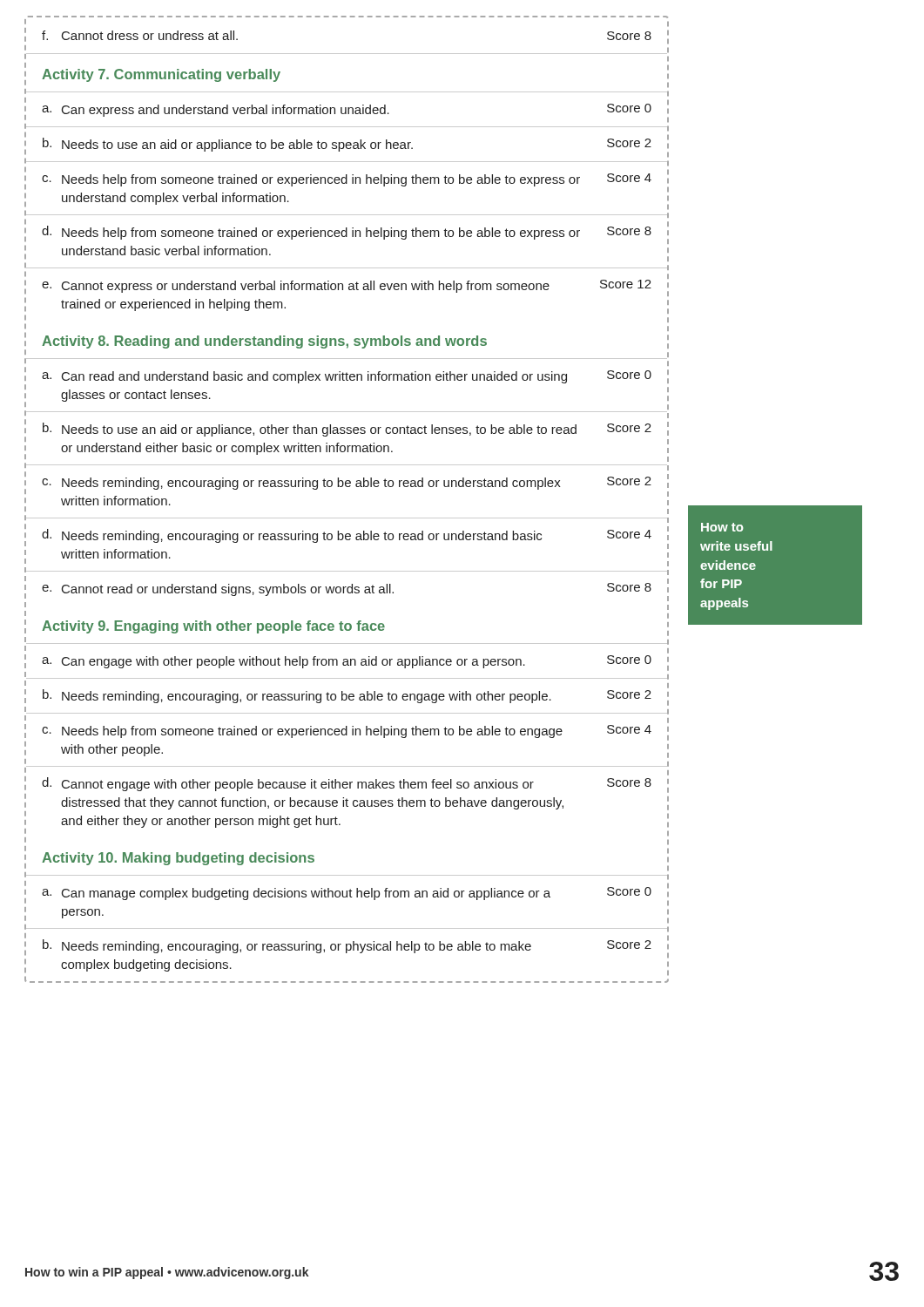Point to the text starting "a. Can engage with other"
This screenshot has width=924, height=1307.
pos(347,661)
